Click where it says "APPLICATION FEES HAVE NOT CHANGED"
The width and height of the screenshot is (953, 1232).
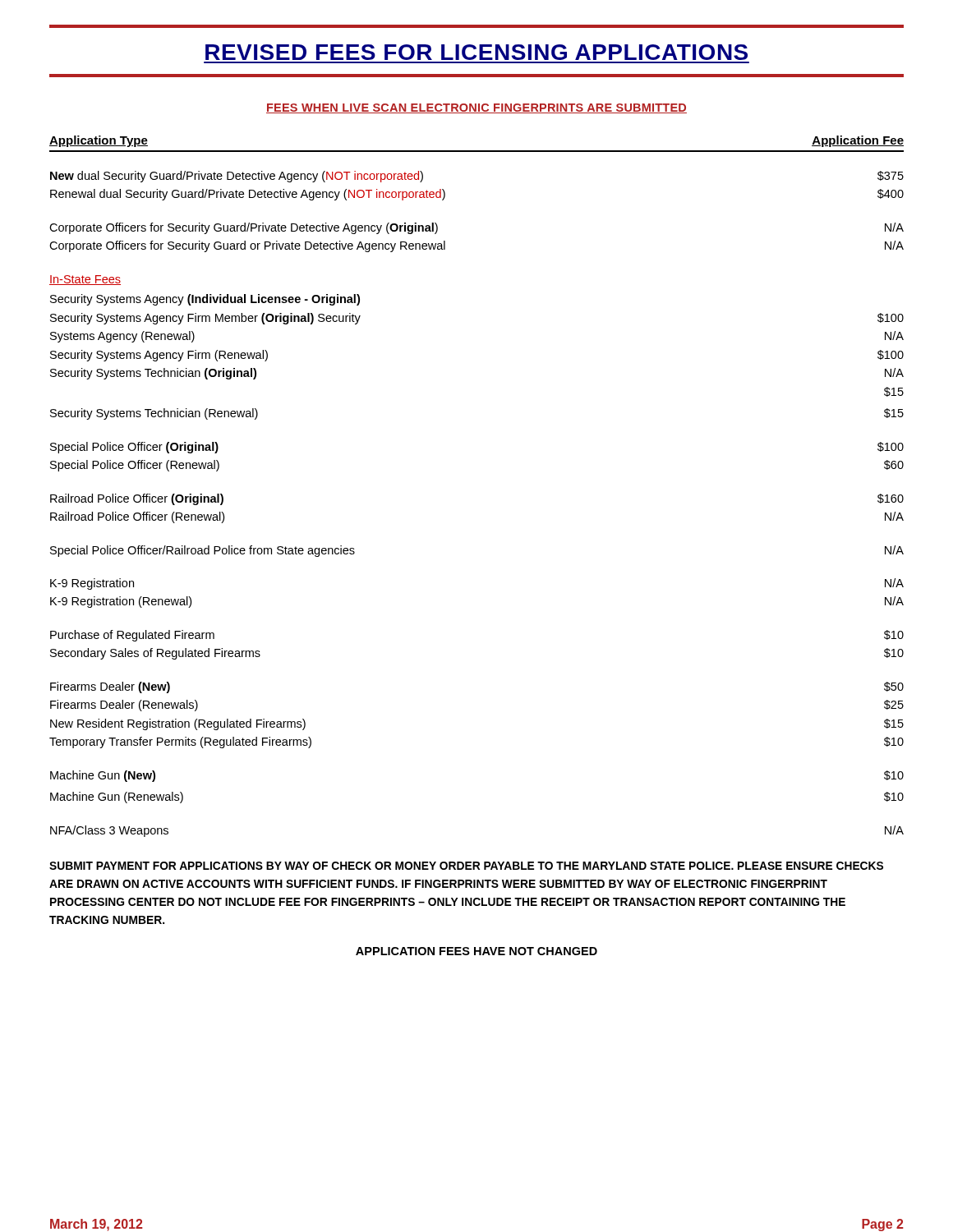[476, 951]
